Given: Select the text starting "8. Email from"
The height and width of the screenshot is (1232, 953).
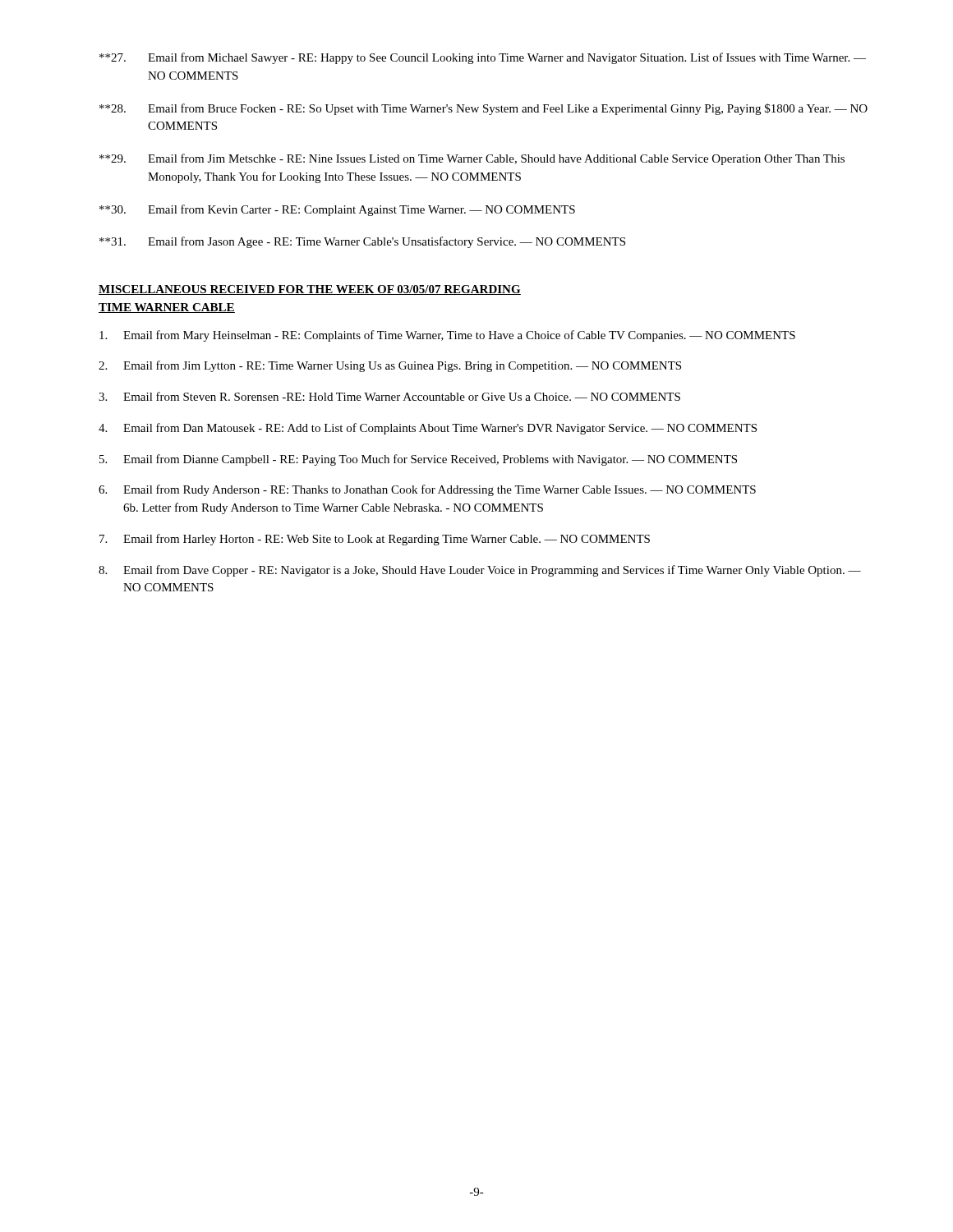Looking at the screenshot, I should [485, 579].
